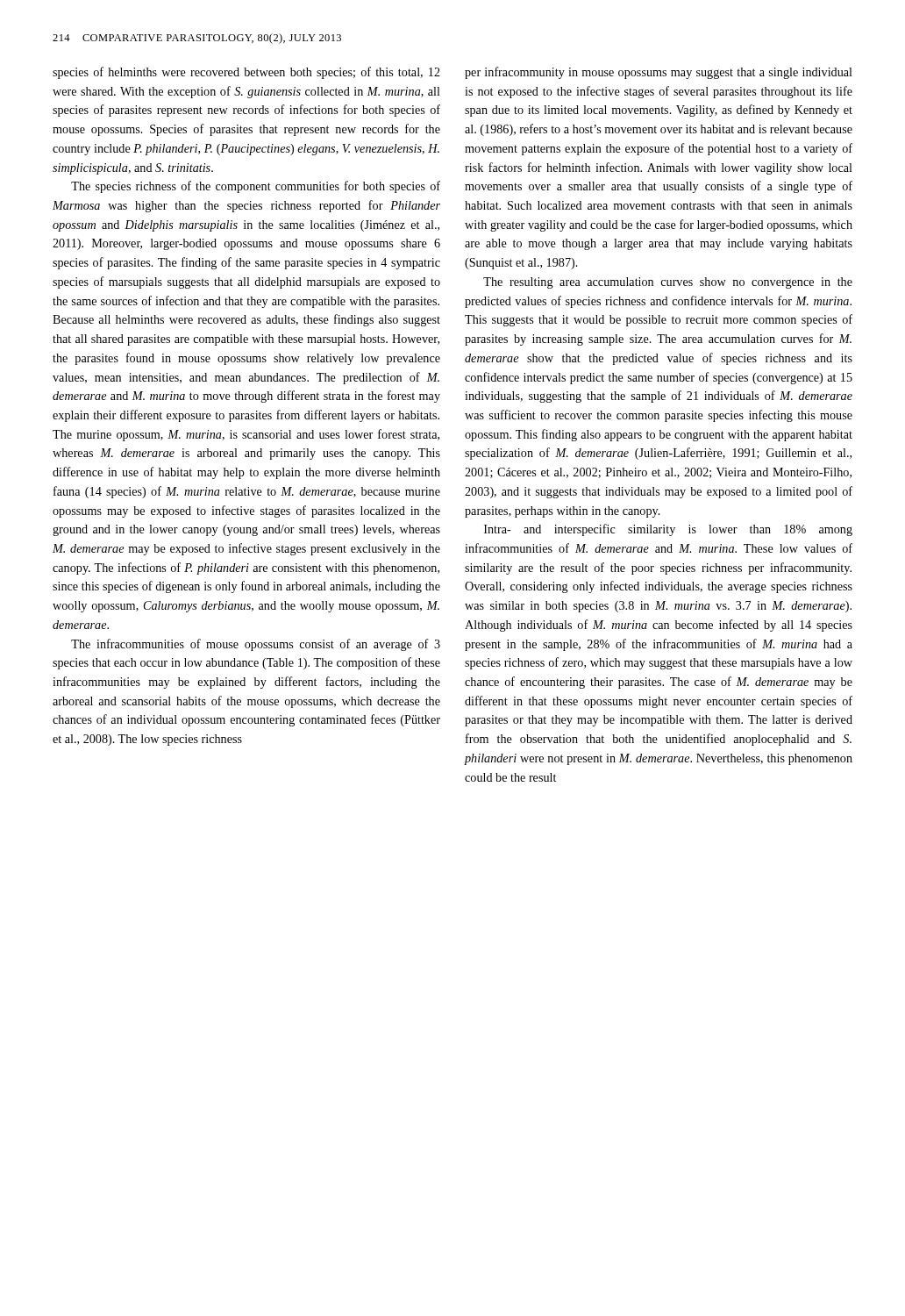Where is the passage that starts "per infracommunity in mouse opossums may suggest"?
The width and height of the screenshot is (905, 1316).
tap(659, 425)
